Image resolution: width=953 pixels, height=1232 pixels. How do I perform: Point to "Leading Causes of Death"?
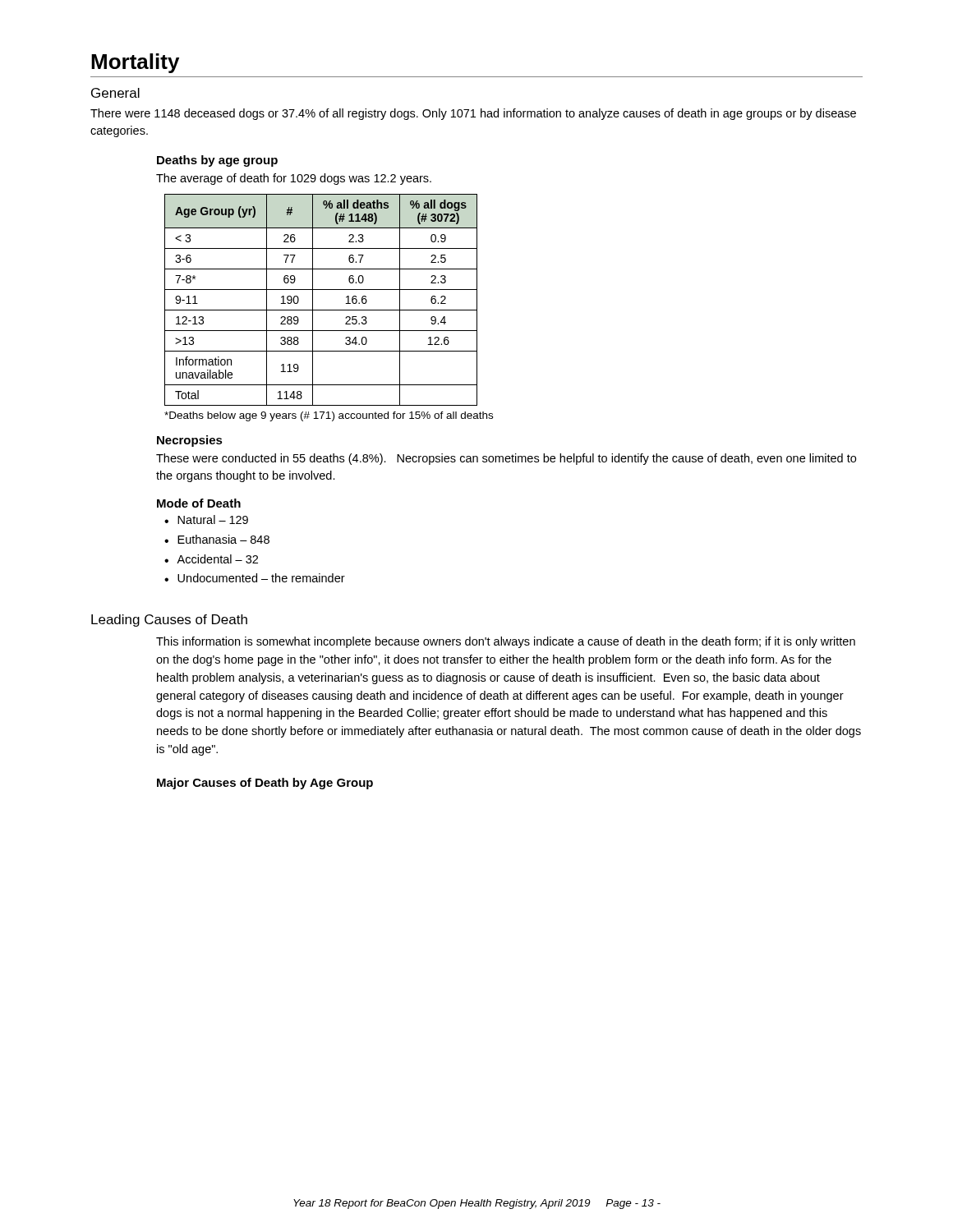[x=169, y=620]
